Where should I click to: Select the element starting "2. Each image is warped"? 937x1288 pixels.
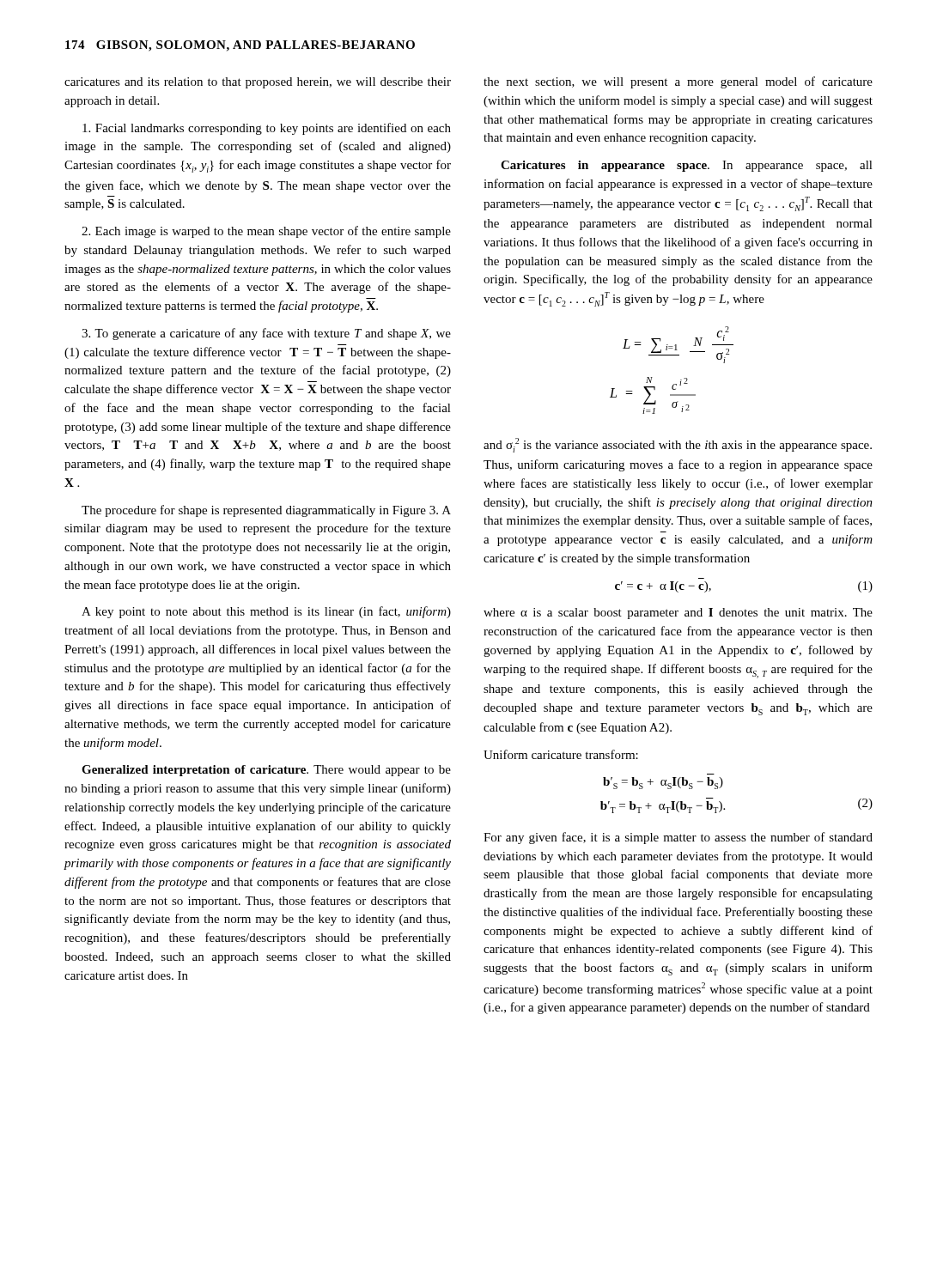pyautogui.click(x=258, y=269)
